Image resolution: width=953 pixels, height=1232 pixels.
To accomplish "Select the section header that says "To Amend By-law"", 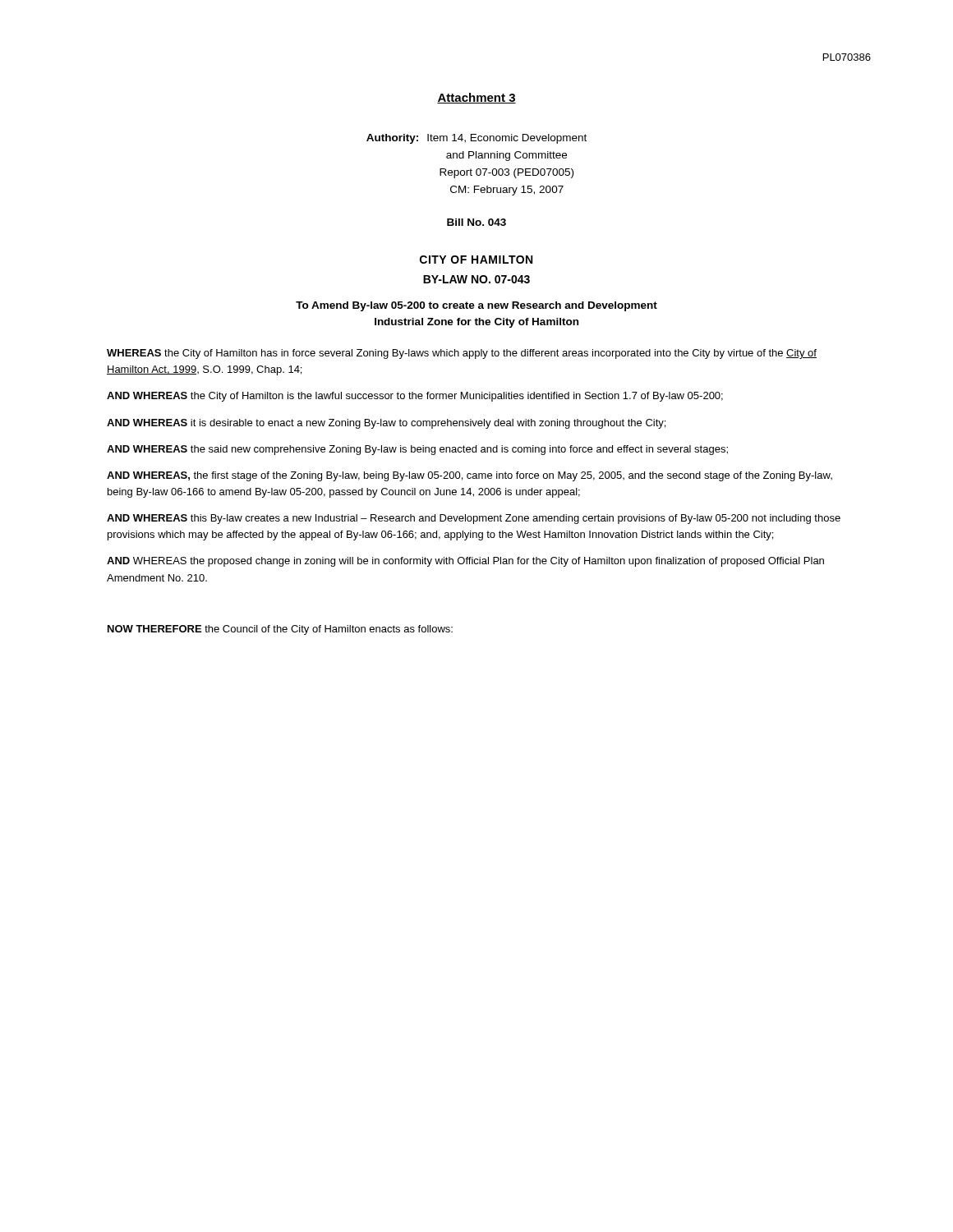I will click(x=476, y=313).
